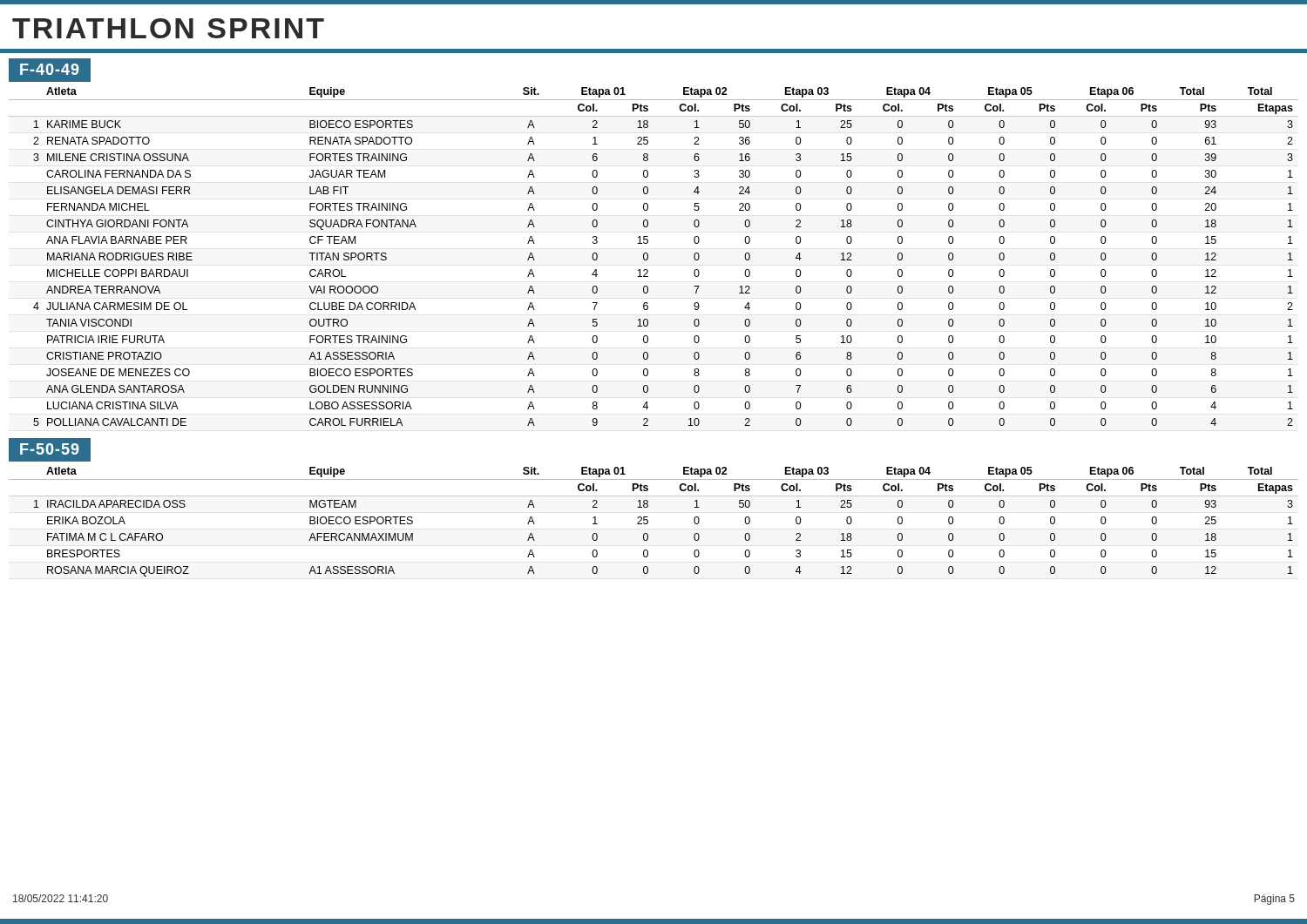Screen dimensions: 924x1307
Task: Locate the table with the text "ELISANGELA DEMASI FERR"
Action: pos(654,257)
